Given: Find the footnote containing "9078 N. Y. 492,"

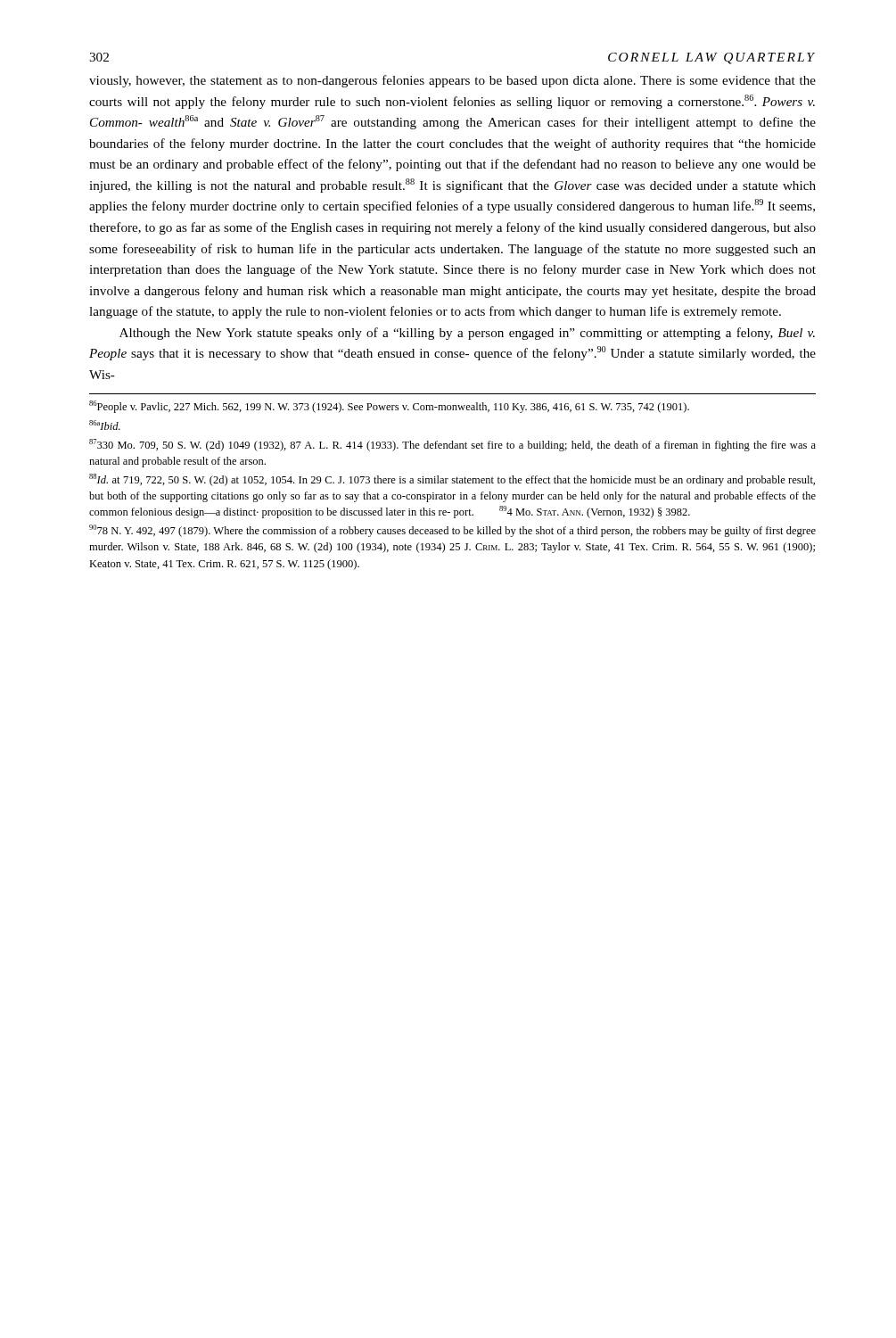Looking at the screenshot, I should click(x=452, y=546).
